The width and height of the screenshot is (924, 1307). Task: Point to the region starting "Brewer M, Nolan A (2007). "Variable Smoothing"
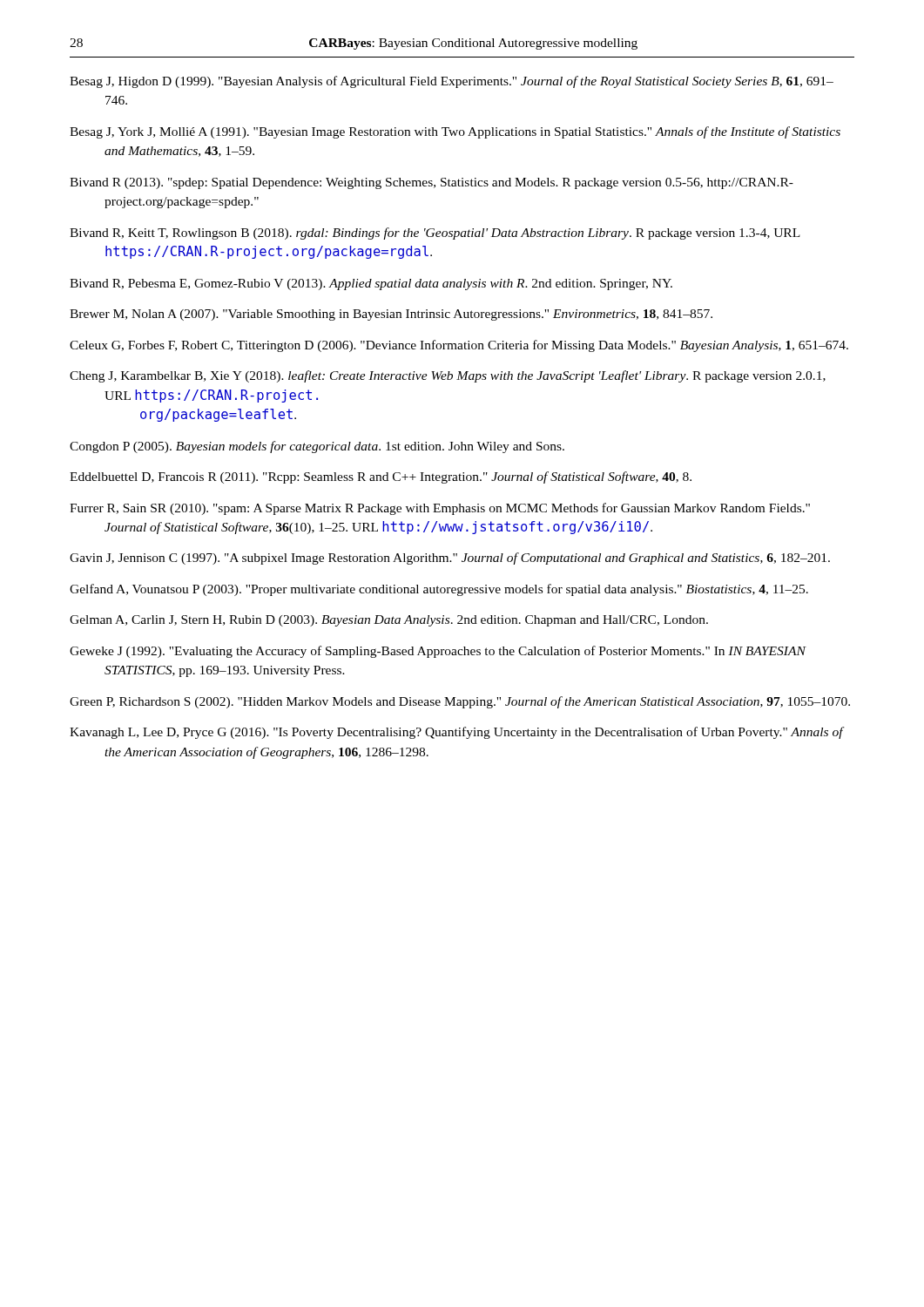tap(392, 313)
